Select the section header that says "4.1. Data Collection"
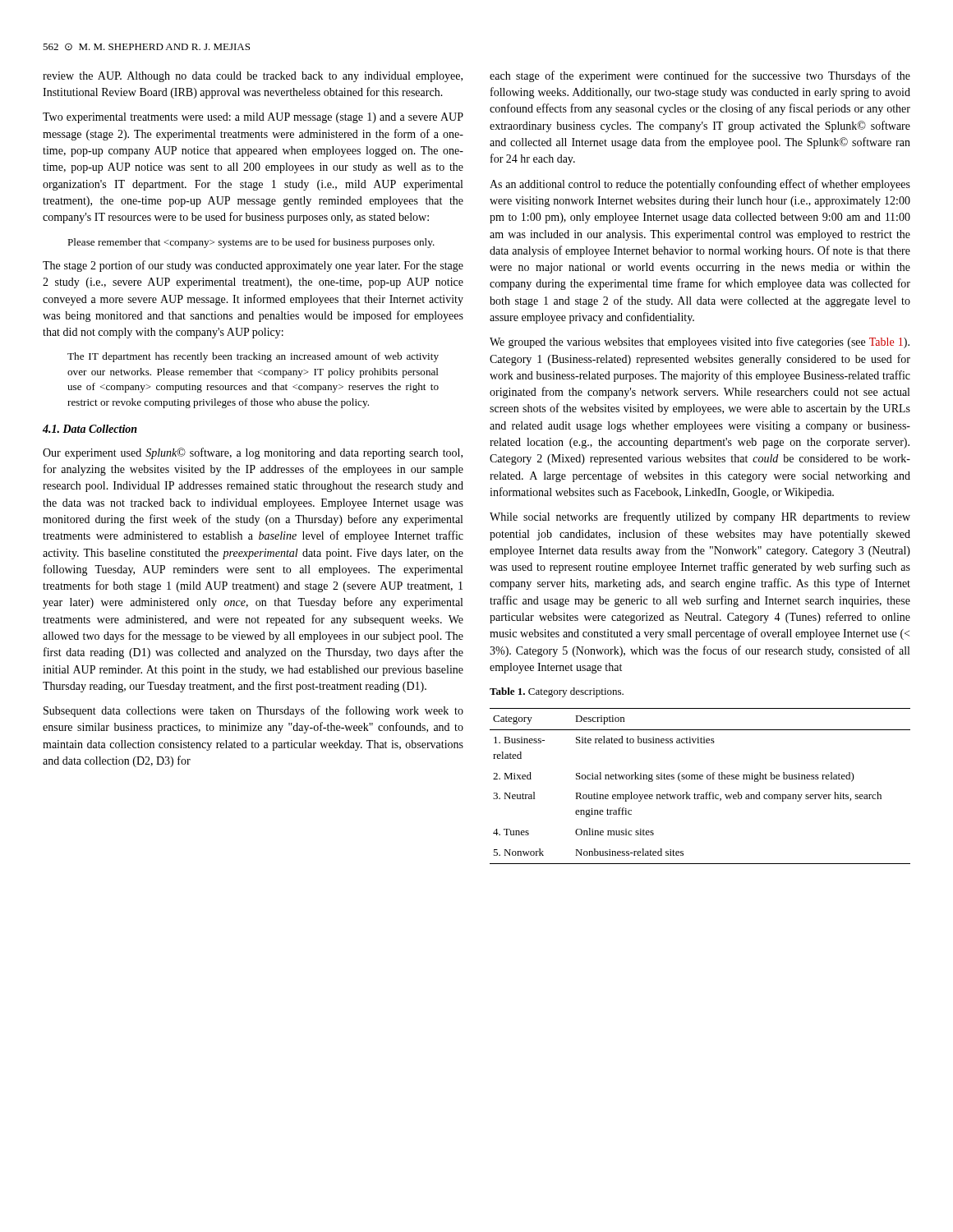 90,429
